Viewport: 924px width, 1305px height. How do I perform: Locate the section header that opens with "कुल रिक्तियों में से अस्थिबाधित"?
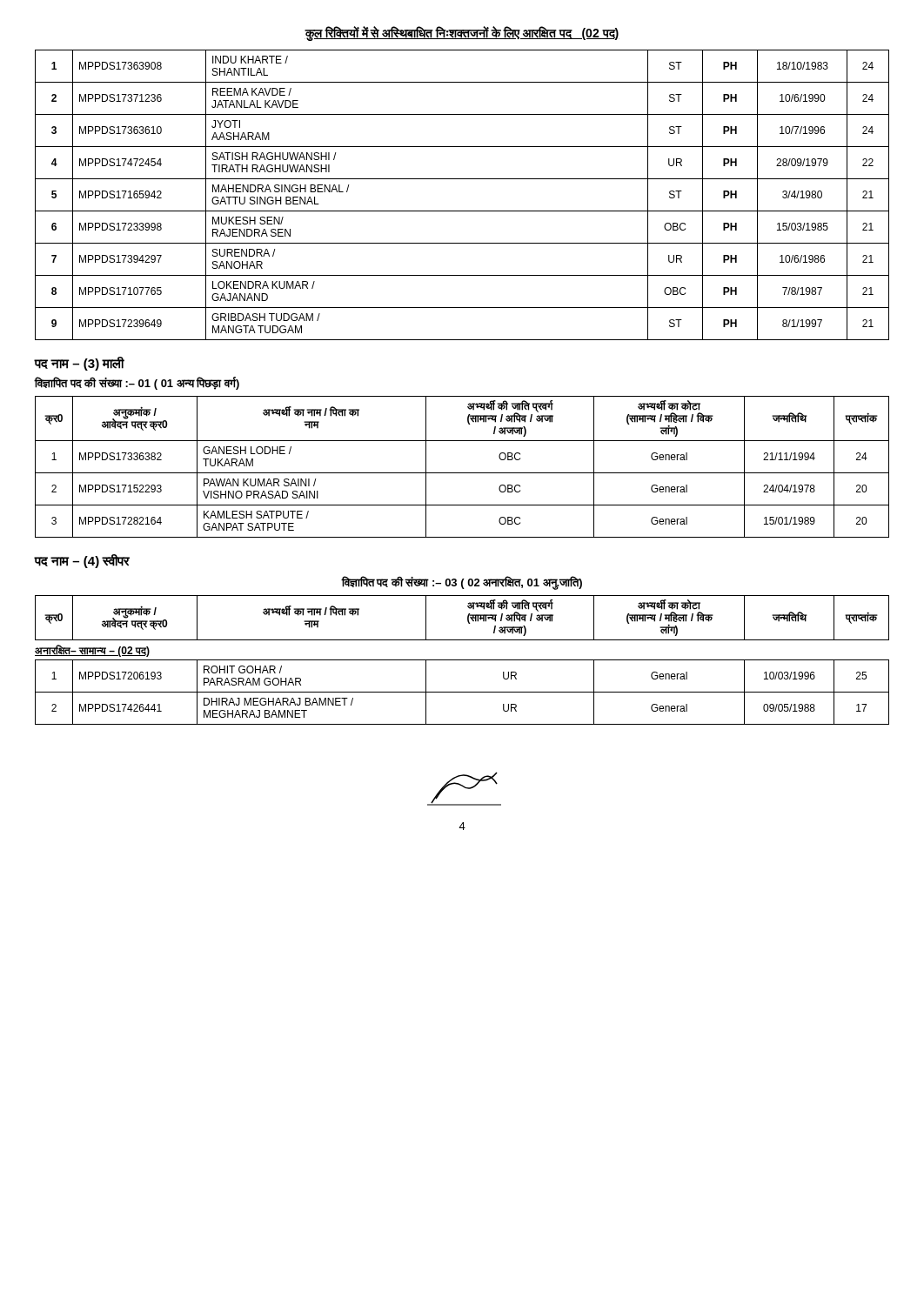pyautogui.click(x=462, y=33)
